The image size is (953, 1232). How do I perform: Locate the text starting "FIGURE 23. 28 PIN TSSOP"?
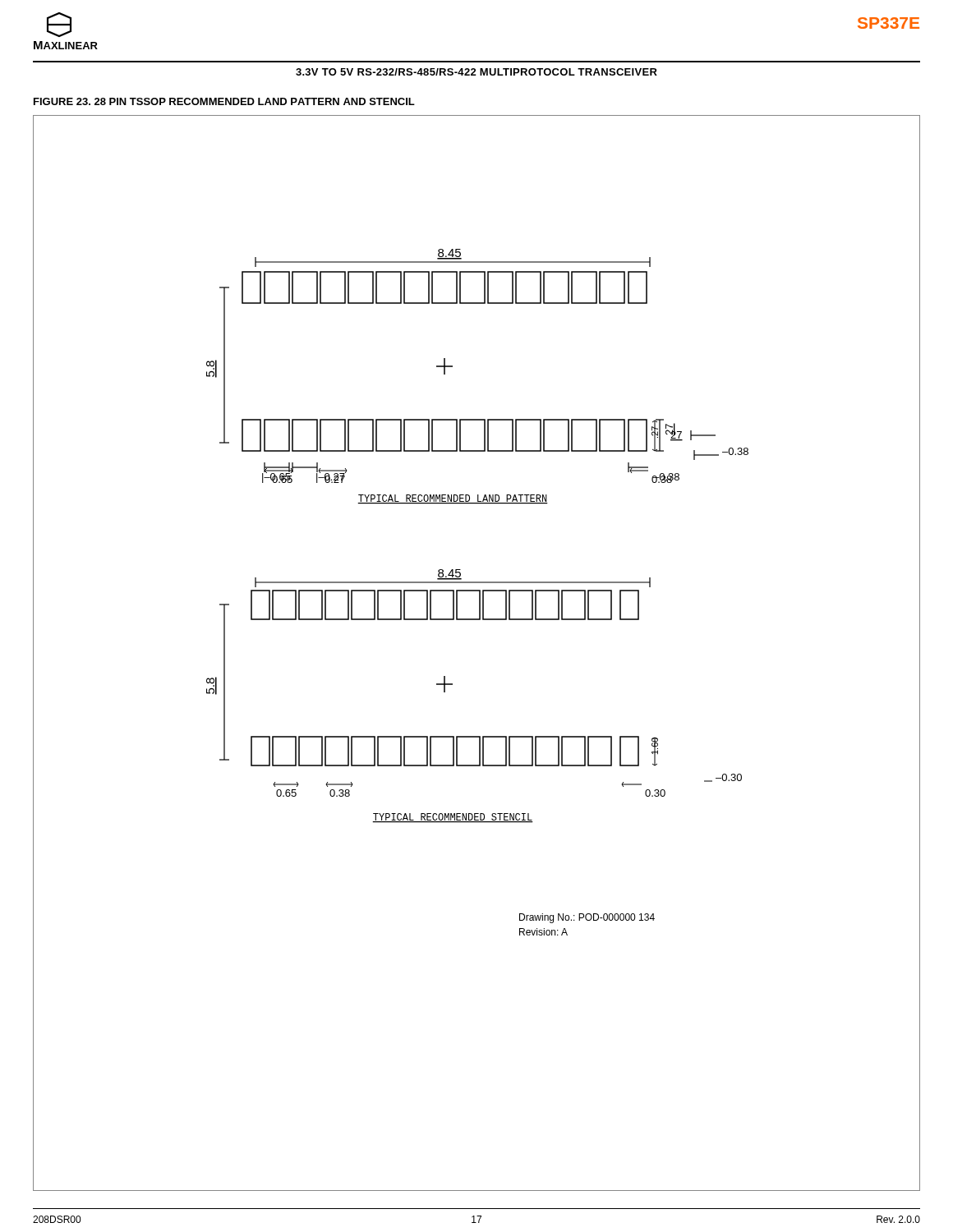tap(224, 101)
